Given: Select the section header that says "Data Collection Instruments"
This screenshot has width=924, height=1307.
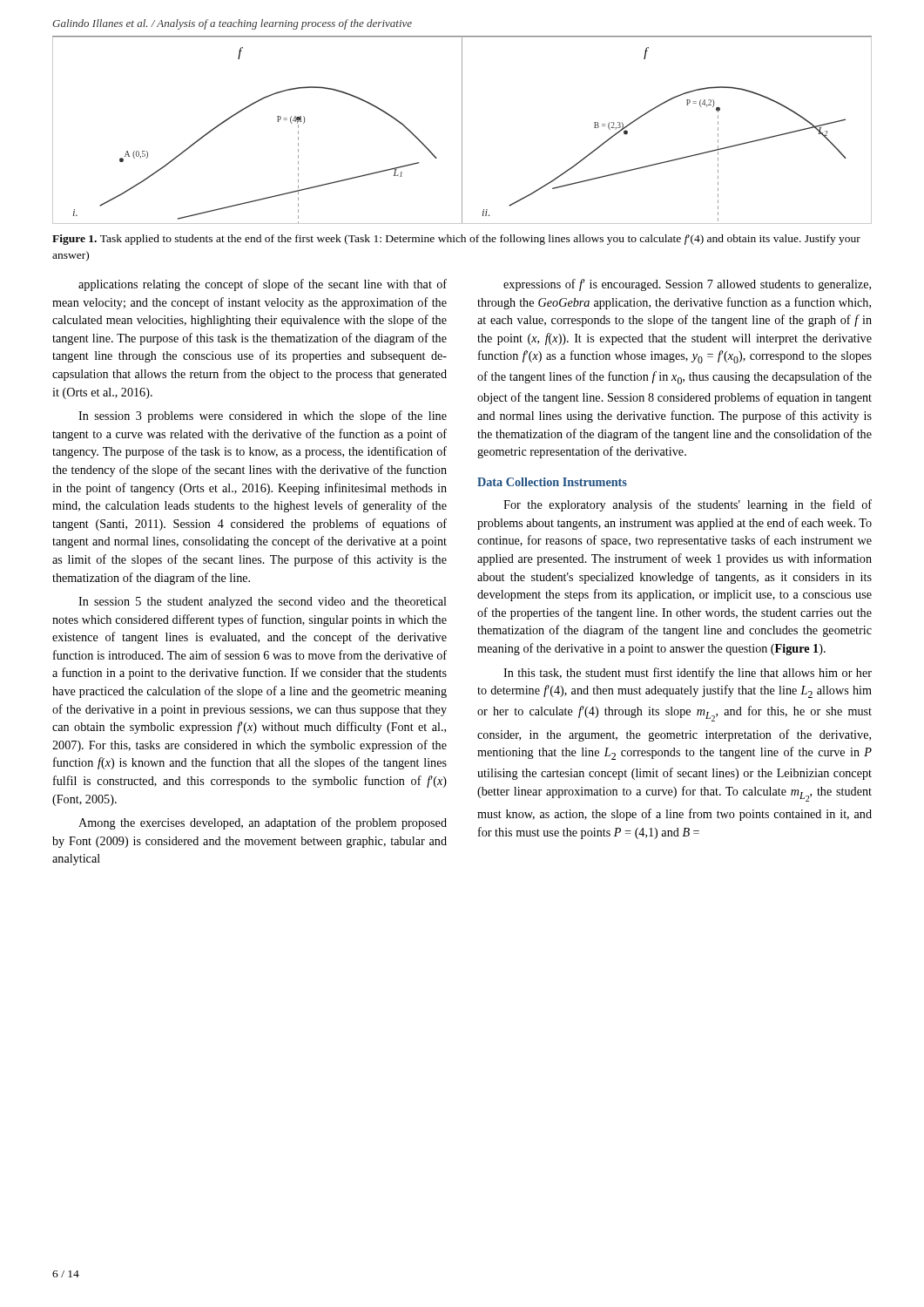Looking at the screenshot, I should coord(552,482).
